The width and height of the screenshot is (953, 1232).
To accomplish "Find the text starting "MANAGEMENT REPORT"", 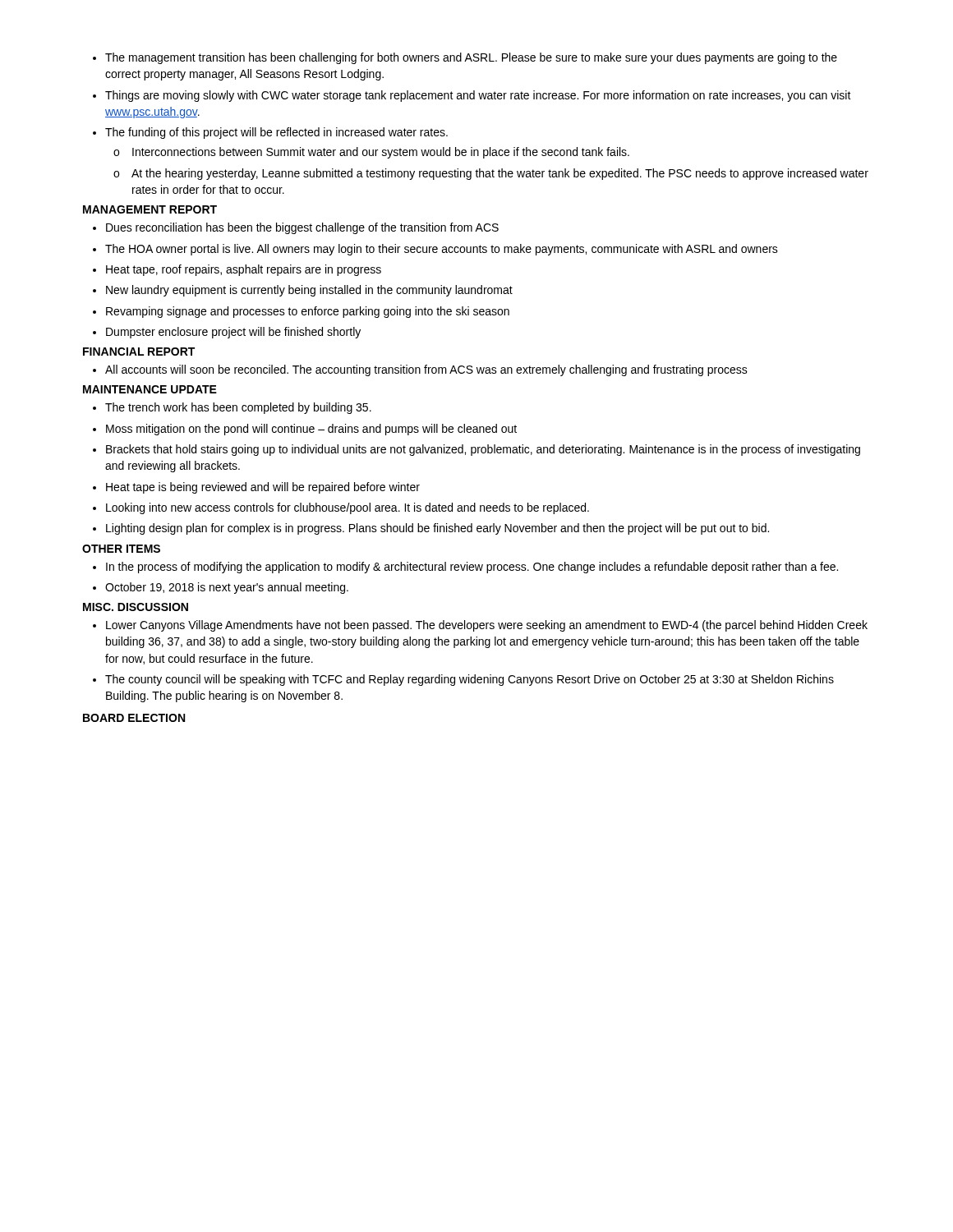I will coord(150,210).
